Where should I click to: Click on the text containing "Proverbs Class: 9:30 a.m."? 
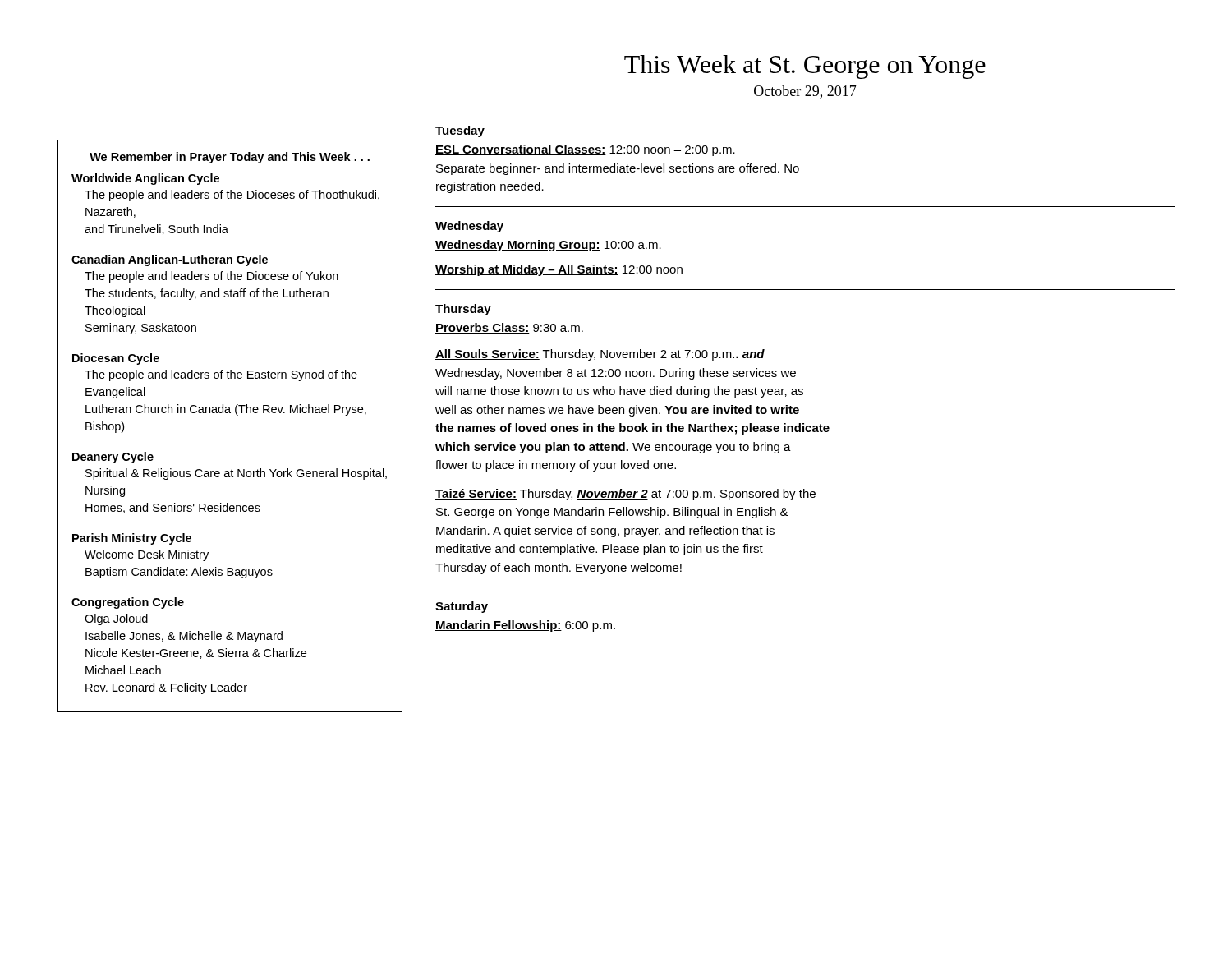(x=510, y=327)
